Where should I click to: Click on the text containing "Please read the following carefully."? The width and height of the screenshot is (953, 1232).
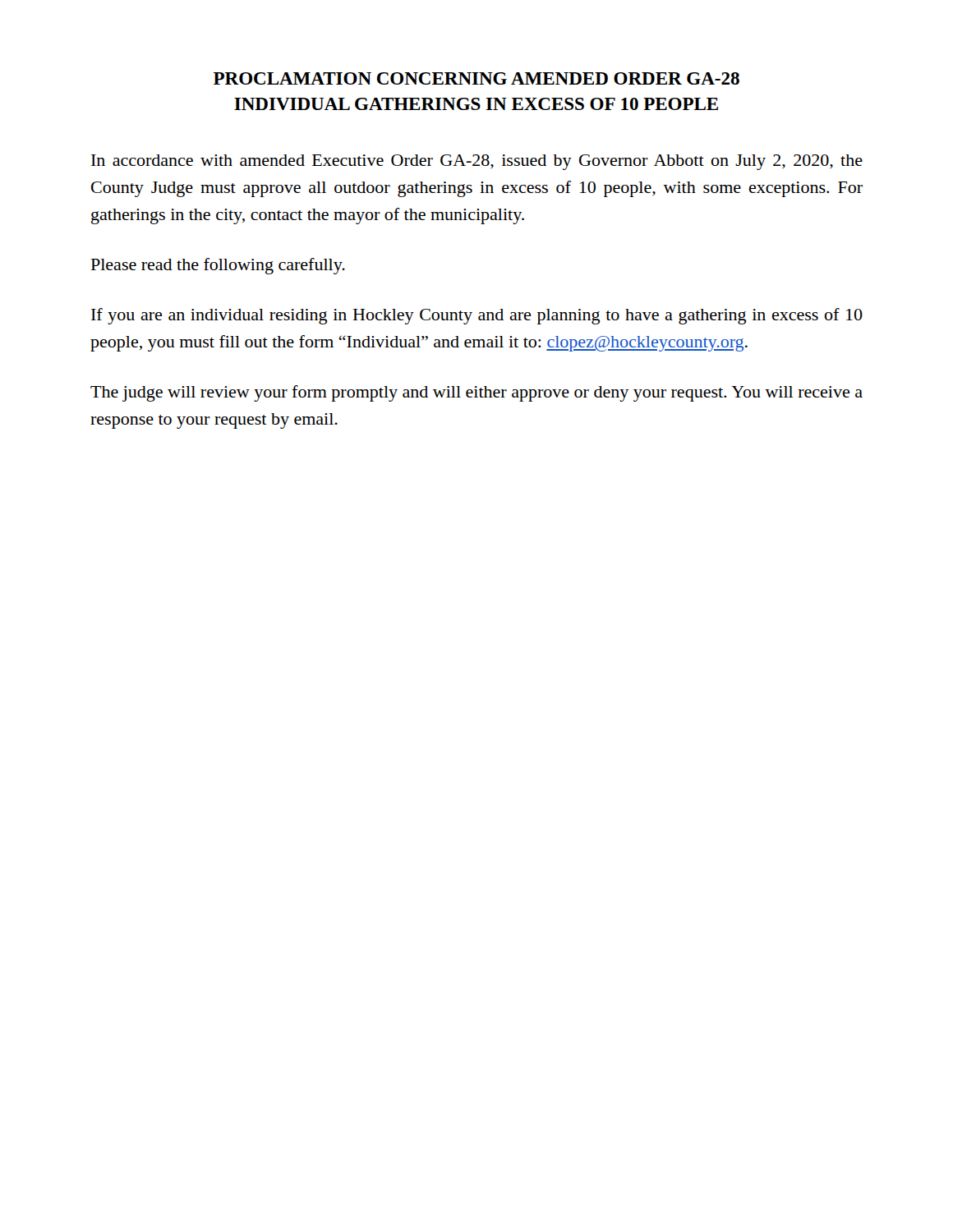(218, 264)
